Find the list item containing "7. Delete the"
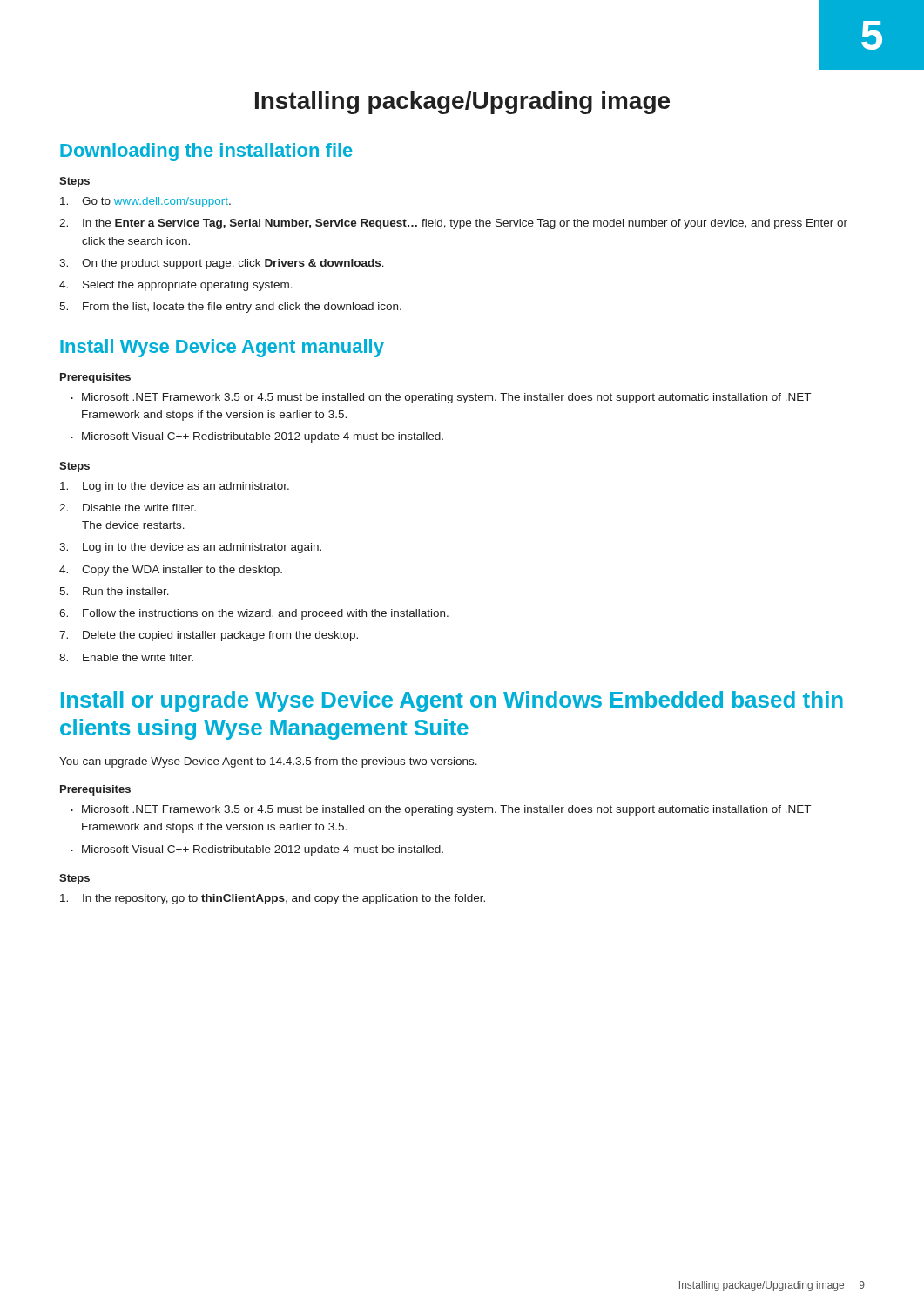The image size is (924, 1307). (x=209, y=636)
